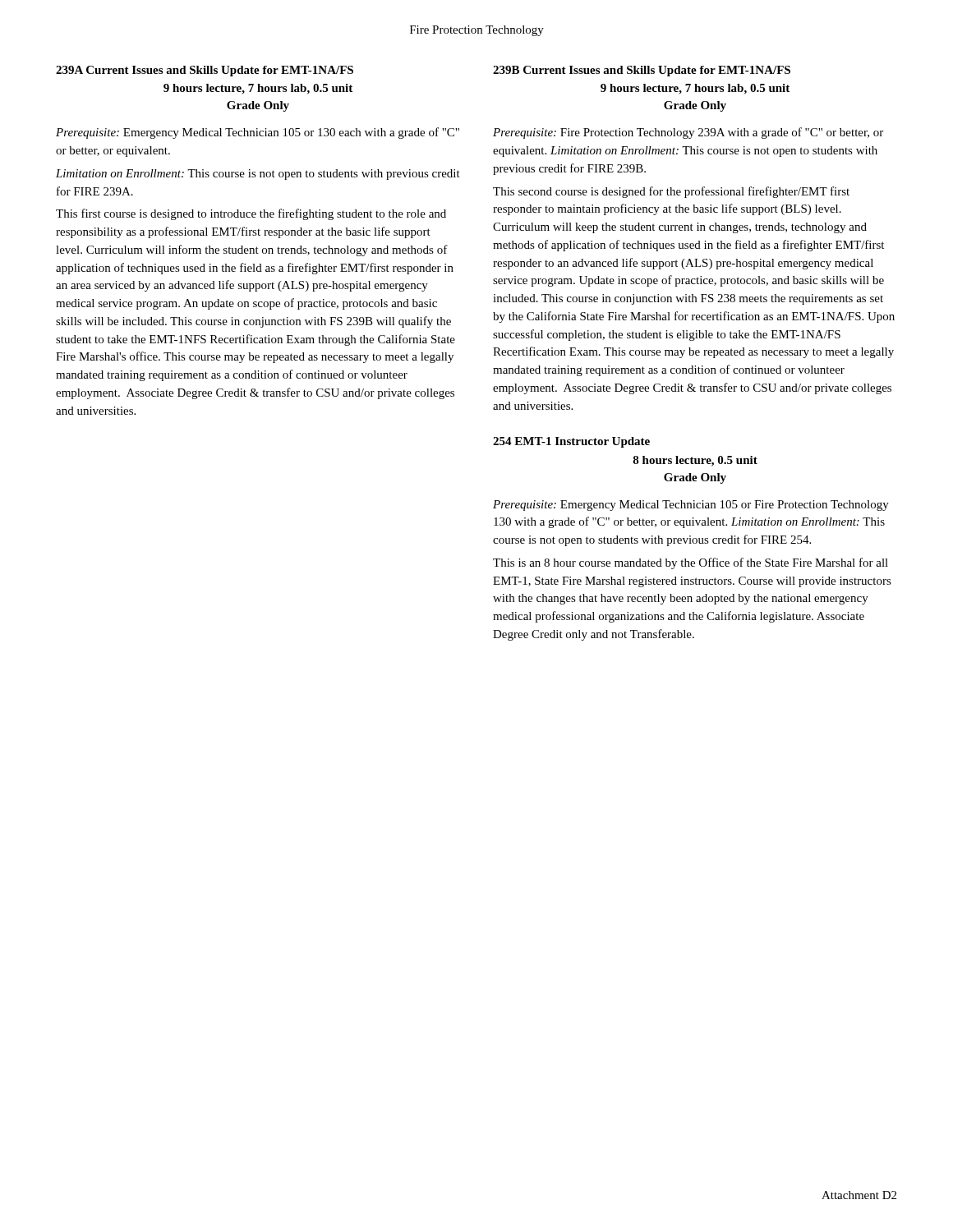
Task: Select the section header that reads "254 EMT-1 Instructor Update"
Action: (x=695, y=459)
